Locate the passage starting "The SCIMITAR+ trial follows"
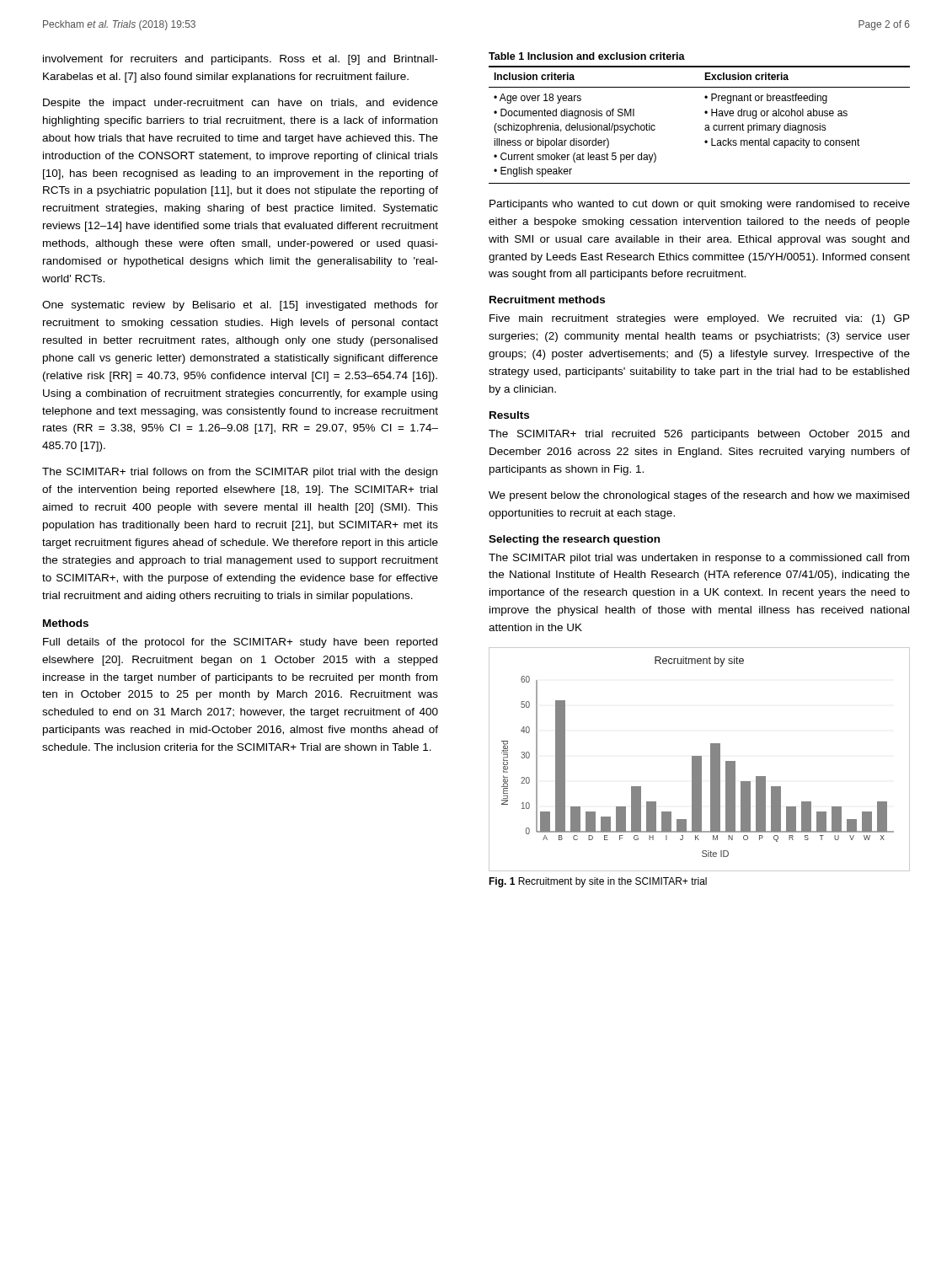Screen dimensions: 1264x952 [x=240, y=534]
